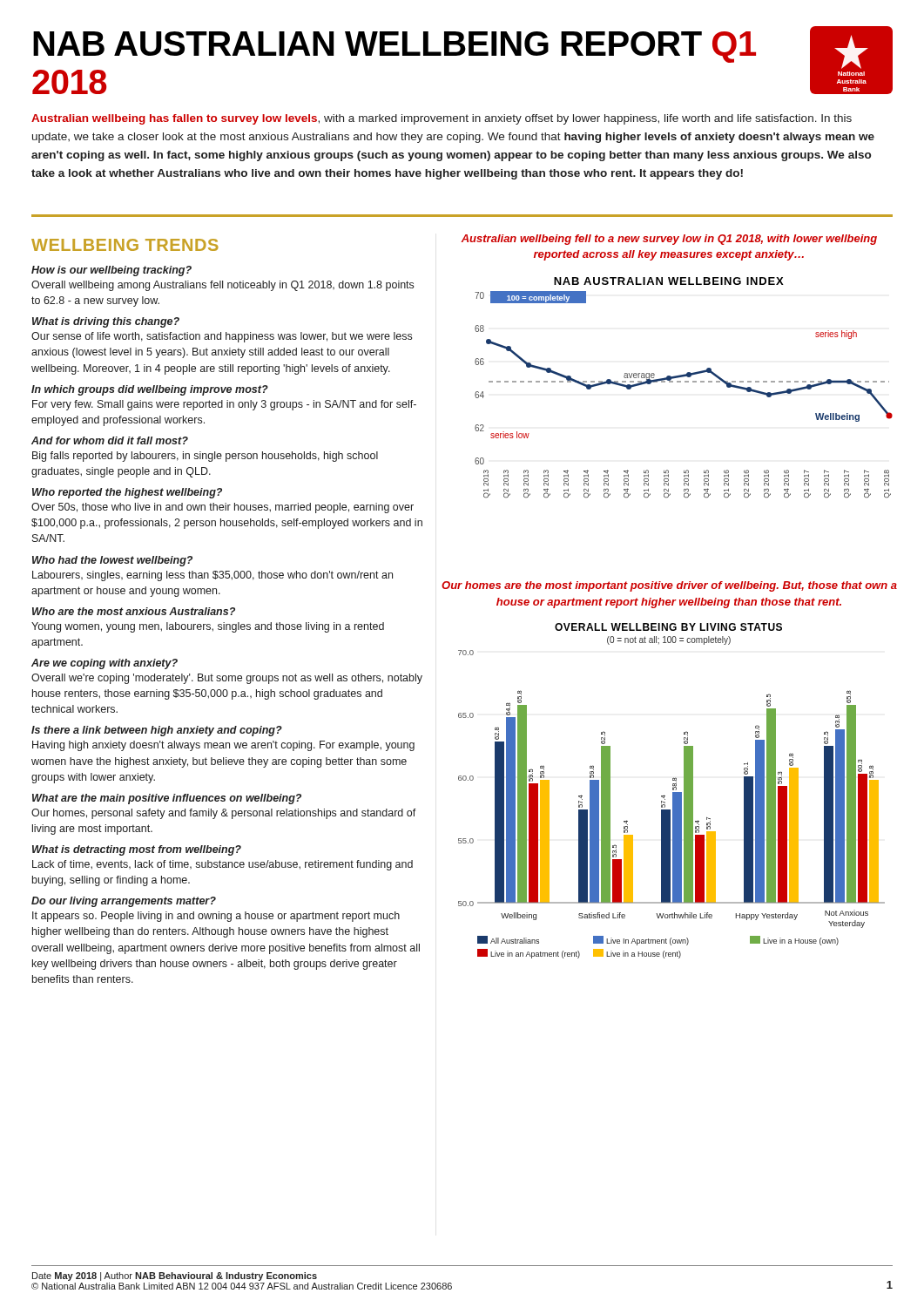924x1307 pixels.
Task: Locate the grouped bar chart
Action: pyautogui.click(x=669, y=802)
